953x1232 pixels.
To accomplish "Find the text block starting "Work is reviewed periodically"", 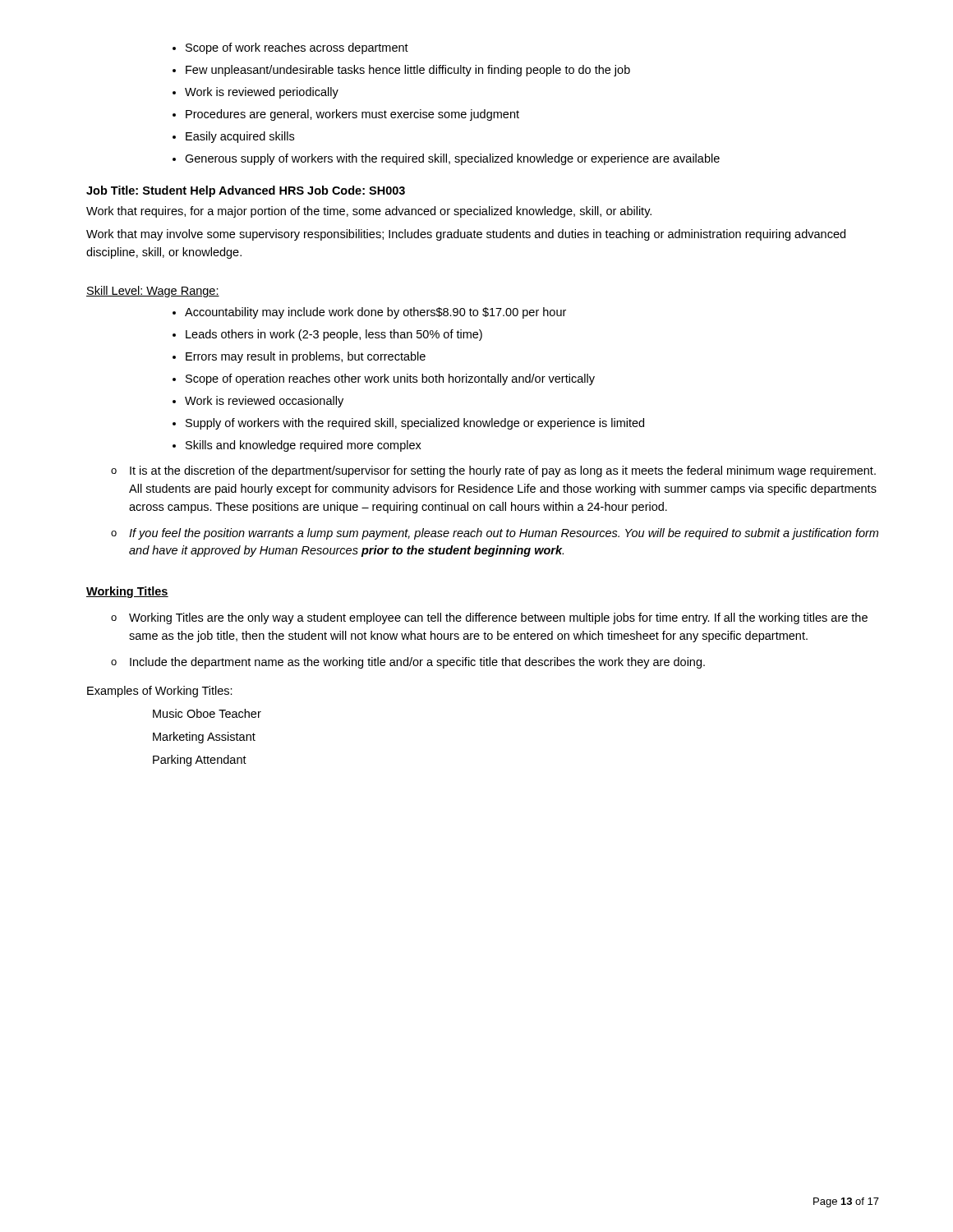I will click(256, 93).
